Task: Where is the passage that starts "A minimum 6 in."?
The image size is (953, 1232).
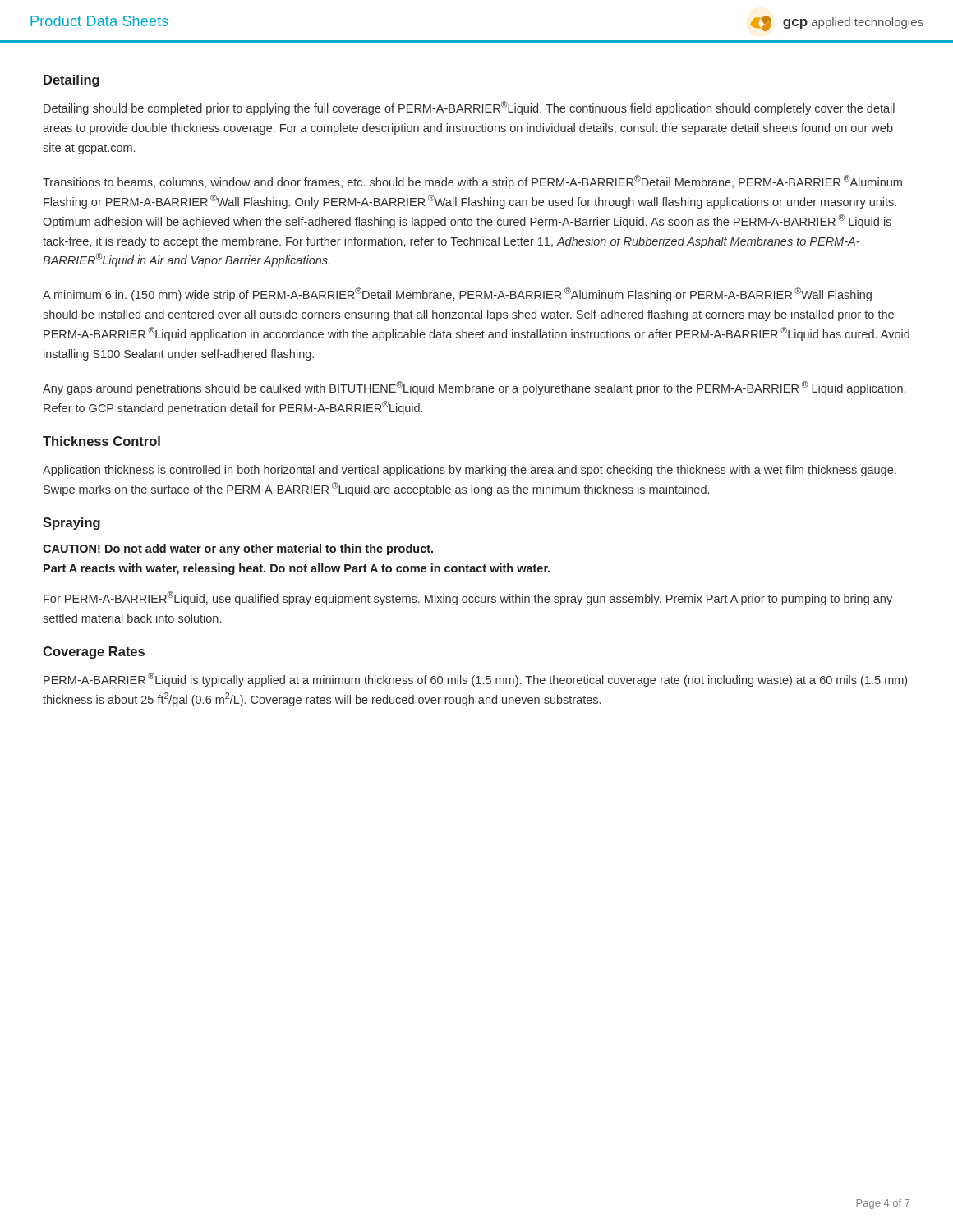Action: 476,324
